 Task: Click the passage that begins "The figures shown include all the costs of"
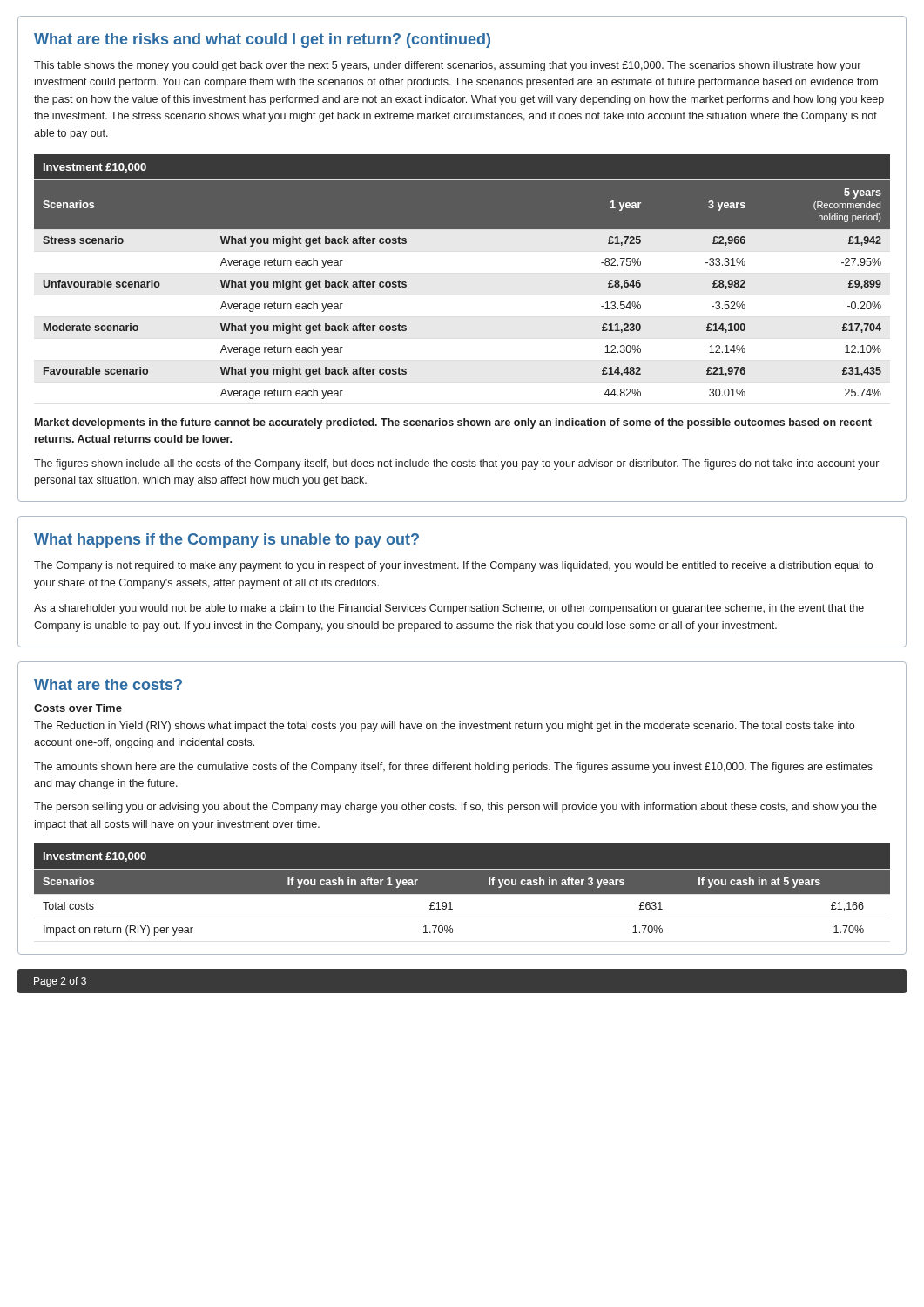point(457,472)
